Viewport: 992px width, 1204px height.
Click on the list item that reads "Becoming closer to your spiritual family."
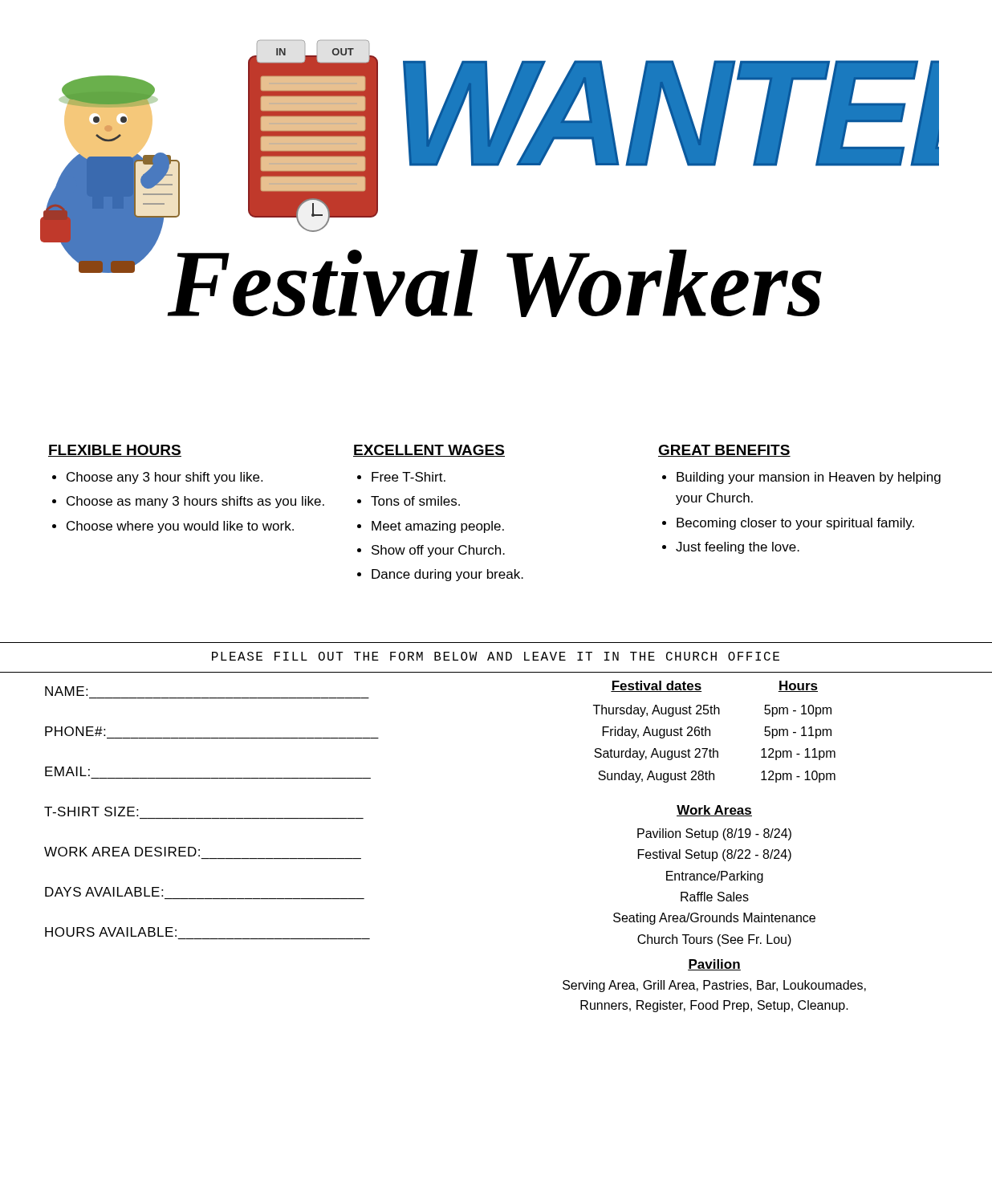click(795, 523)
